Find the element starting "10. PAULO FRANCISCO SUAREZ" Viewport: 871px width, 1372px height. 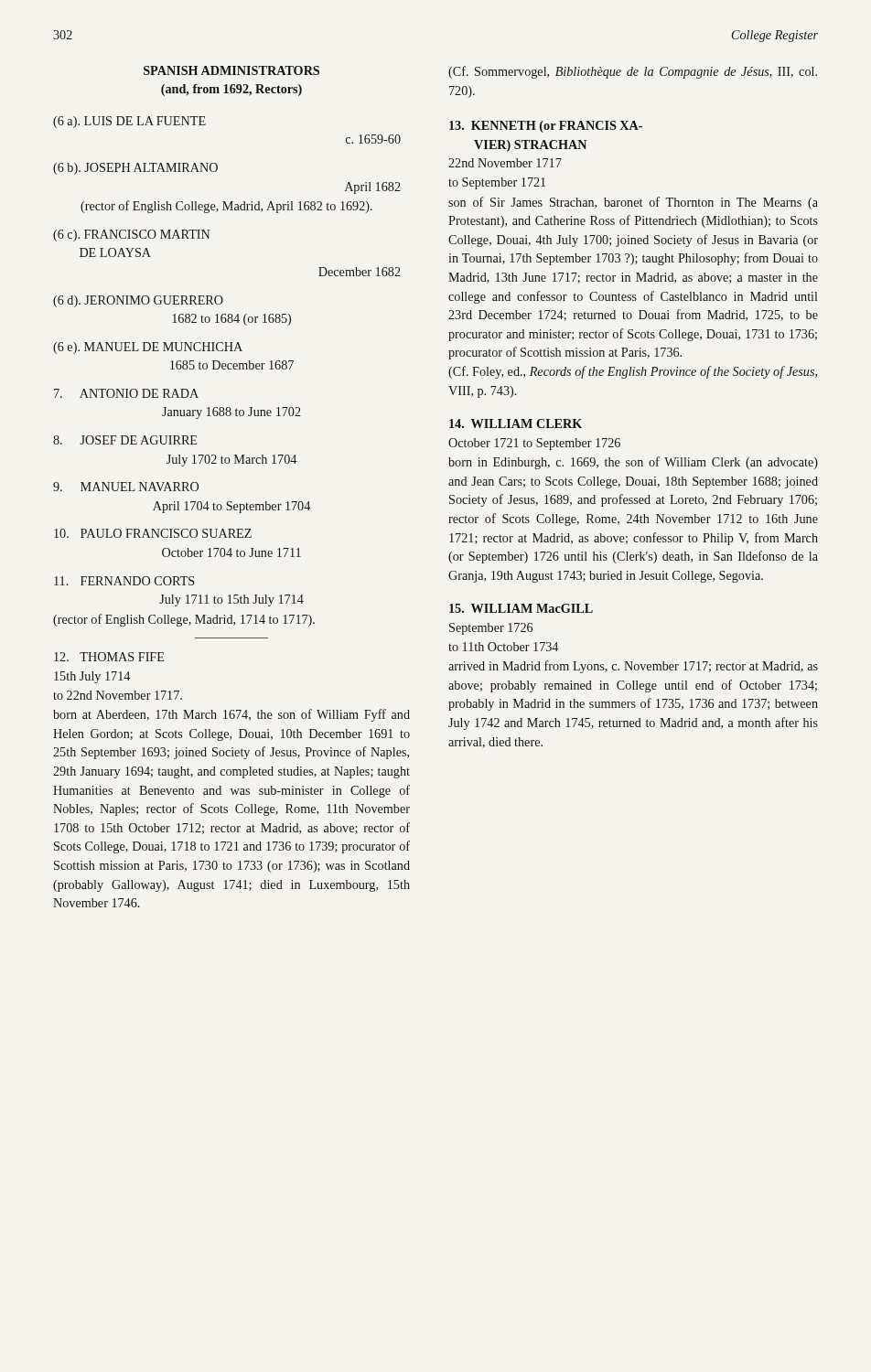click(x=231, y=543)
